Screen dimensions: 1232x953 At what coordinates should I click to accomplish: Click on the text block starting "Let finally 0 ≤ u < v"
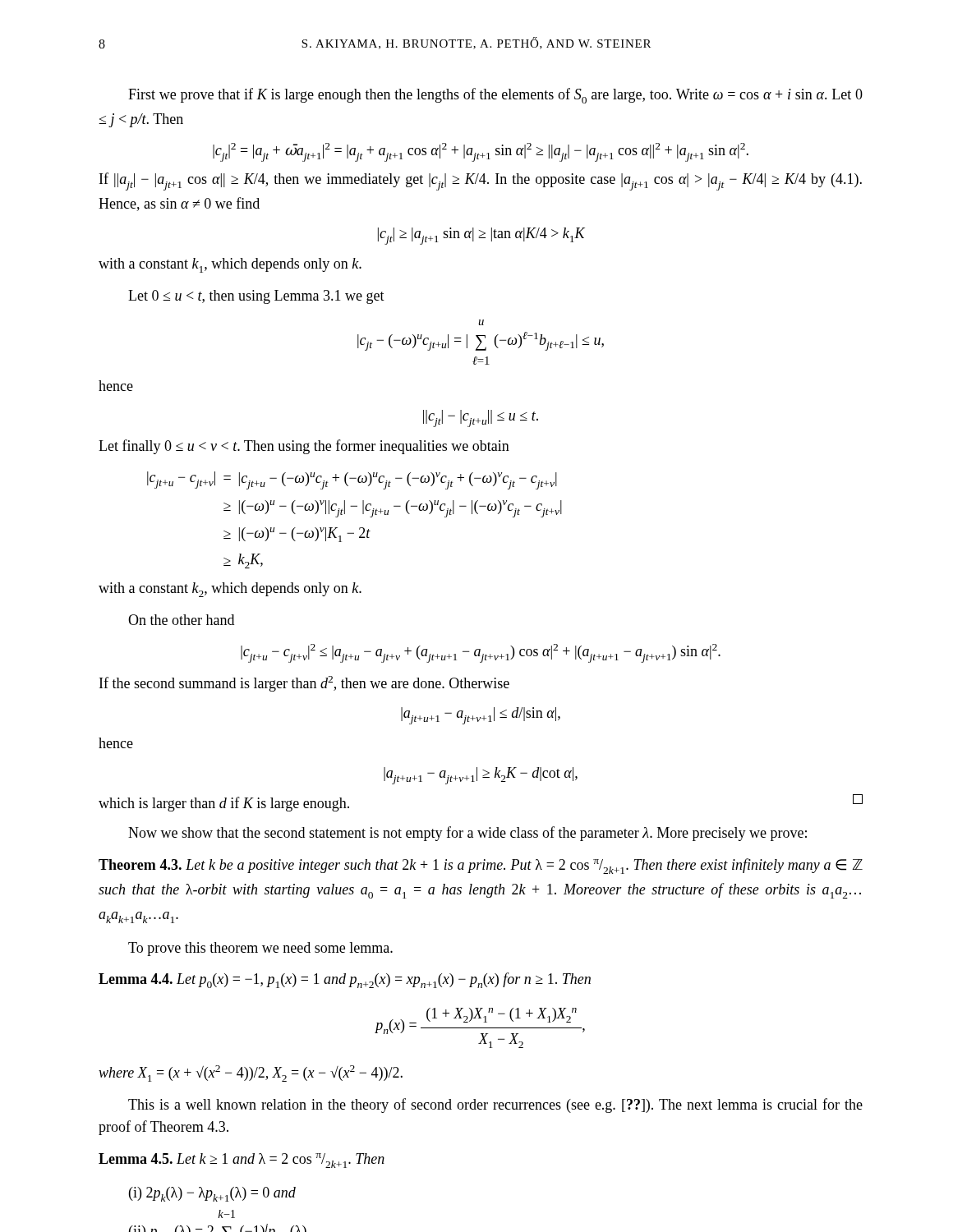pyautogui.click(x=481, y=446)
